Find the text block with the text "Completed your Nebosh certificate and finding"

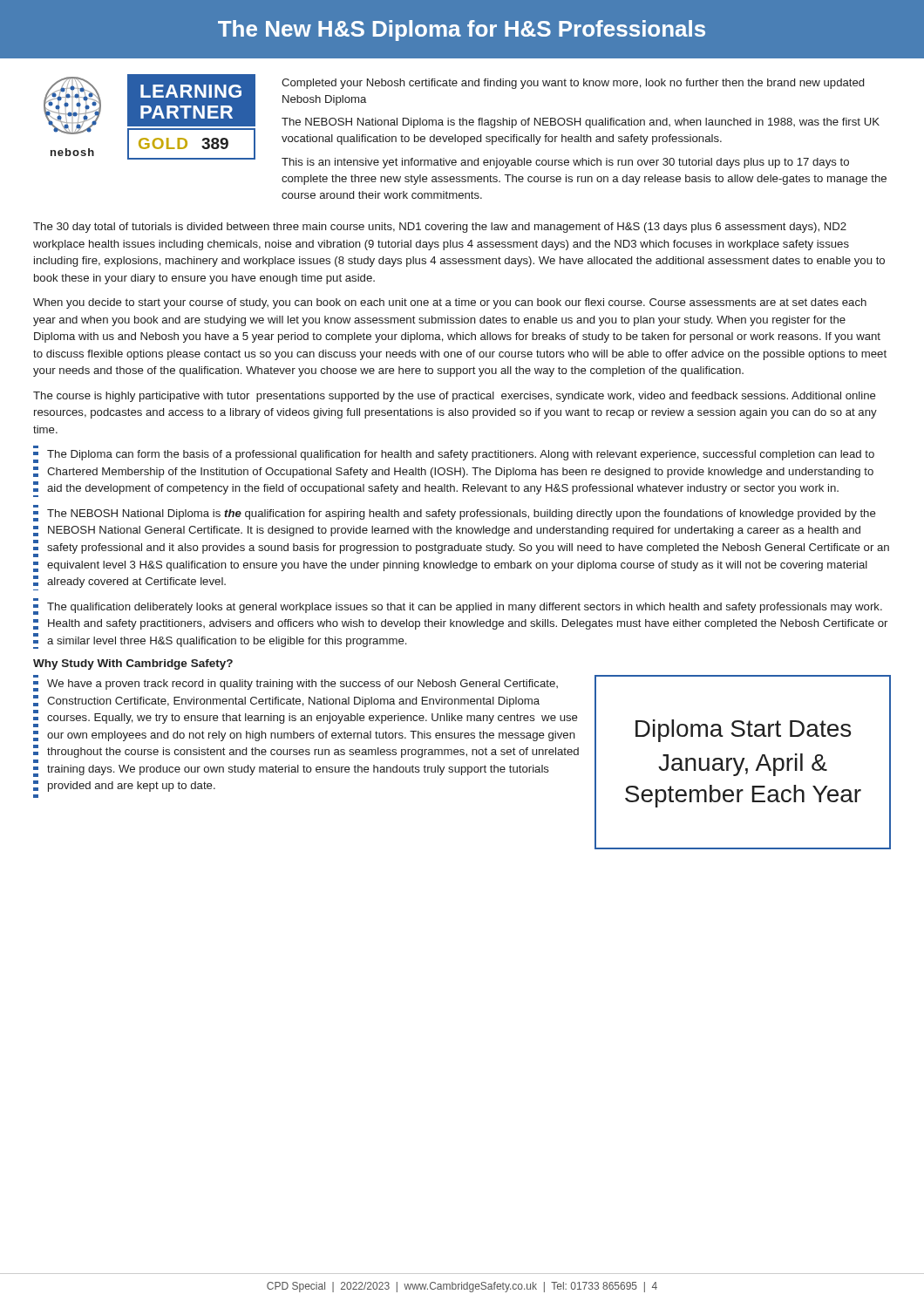[x=586, y=139]
